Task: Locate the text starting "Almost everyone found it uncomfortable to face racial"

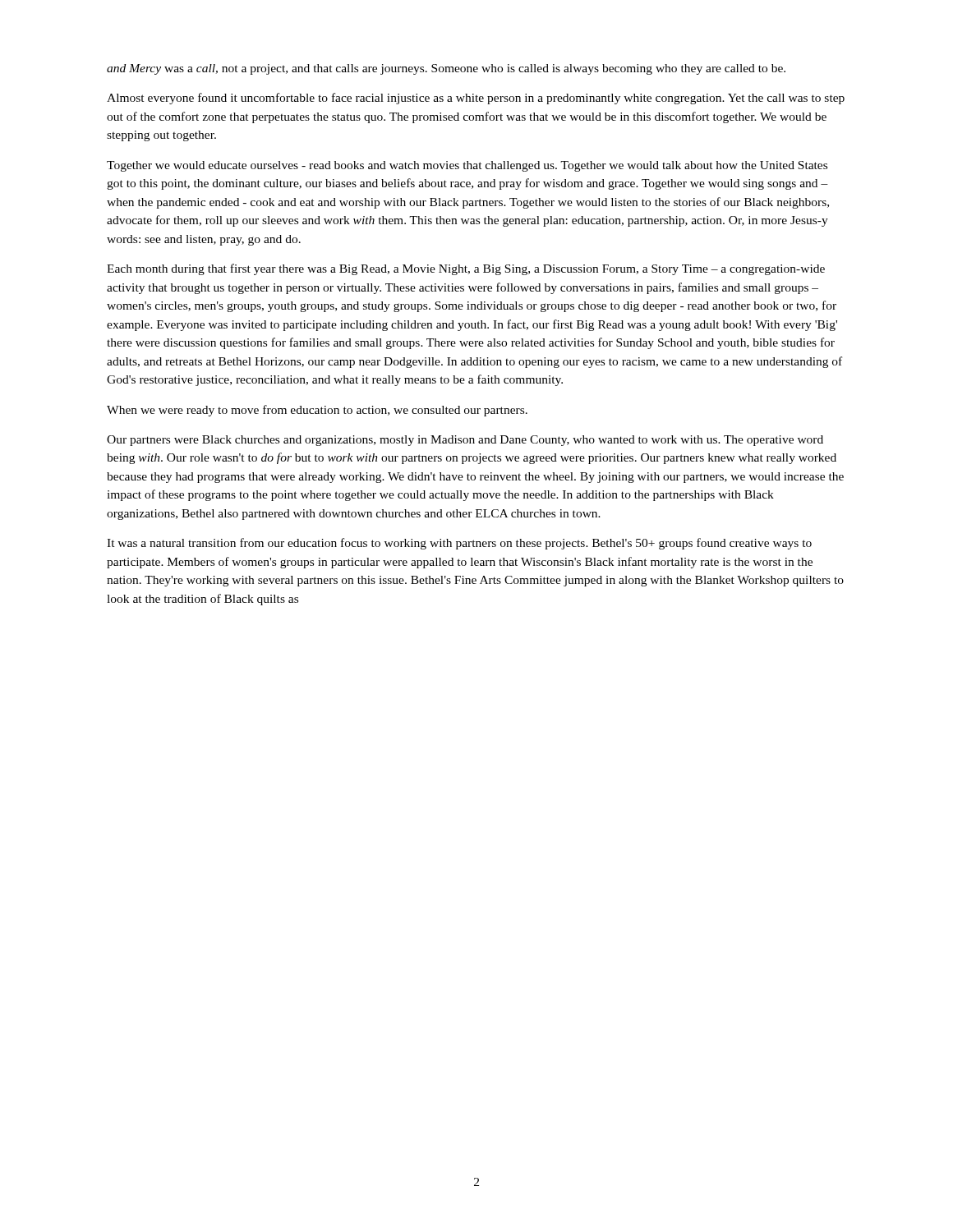Action: (x=476, y=117)
